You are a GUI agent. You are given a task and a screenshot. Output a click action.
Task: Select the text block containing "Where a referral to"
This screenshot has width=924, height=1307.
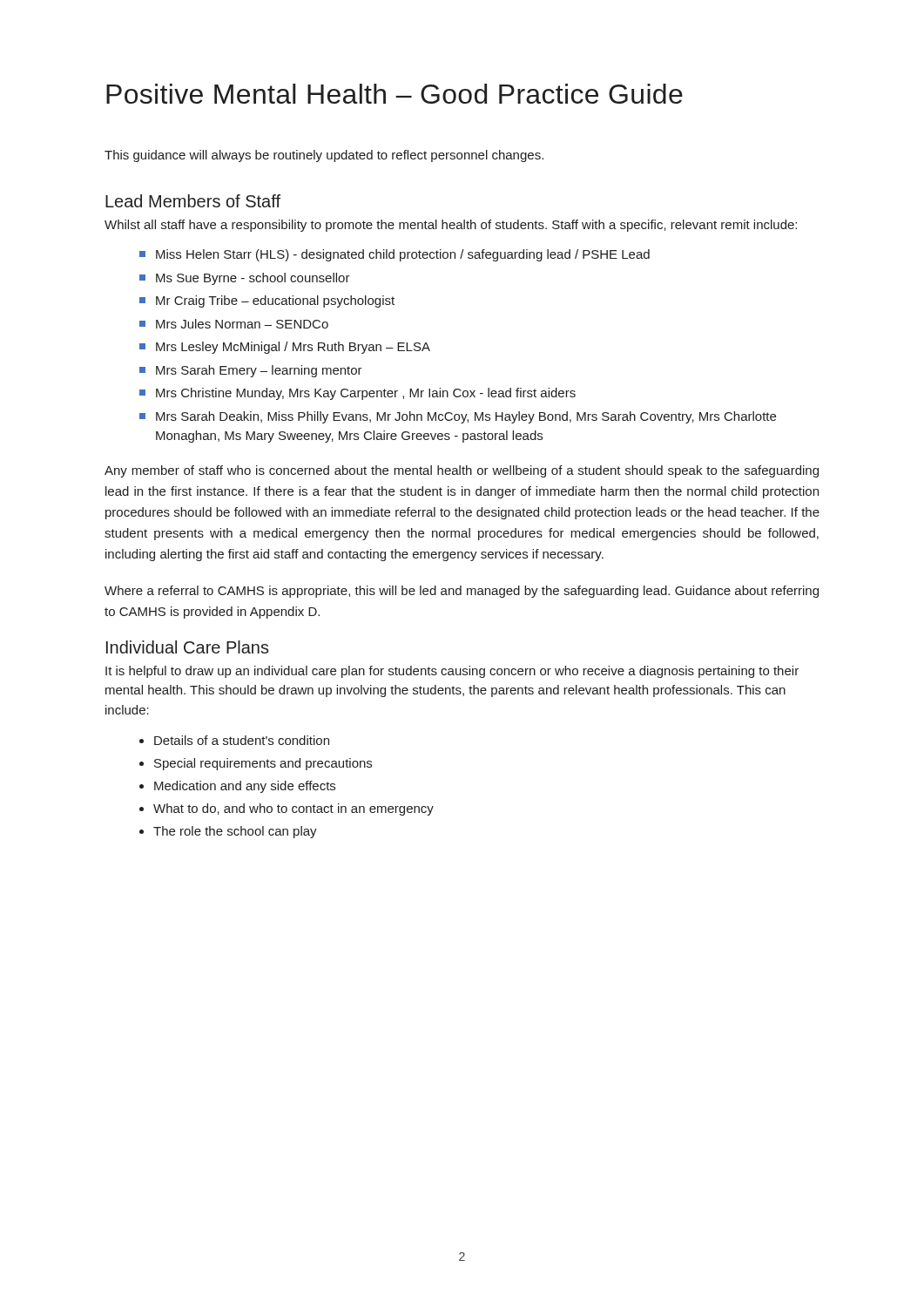[462, 601]
